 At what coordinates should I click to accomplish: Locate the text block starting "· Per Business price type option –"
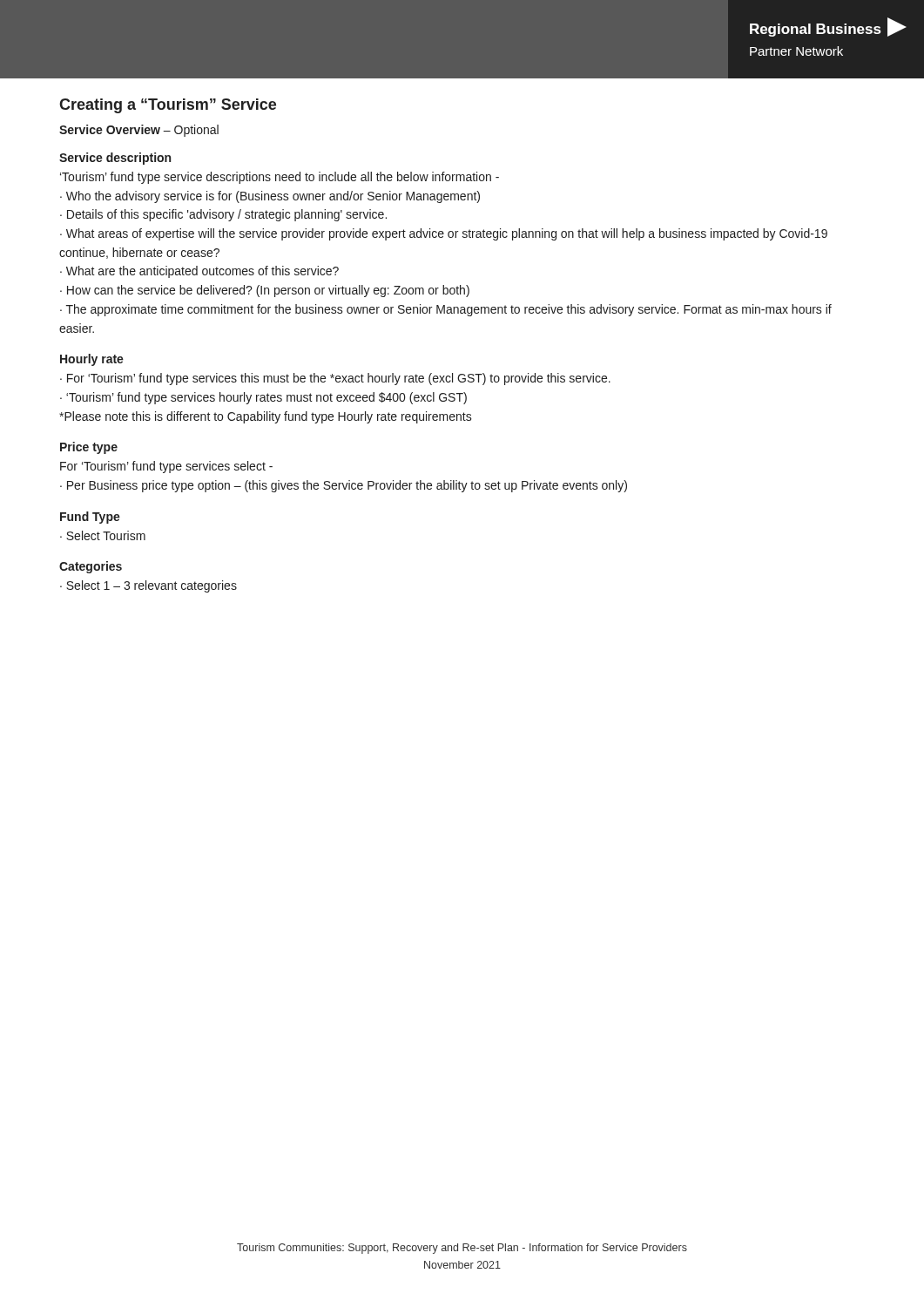(x=343, y=485)
